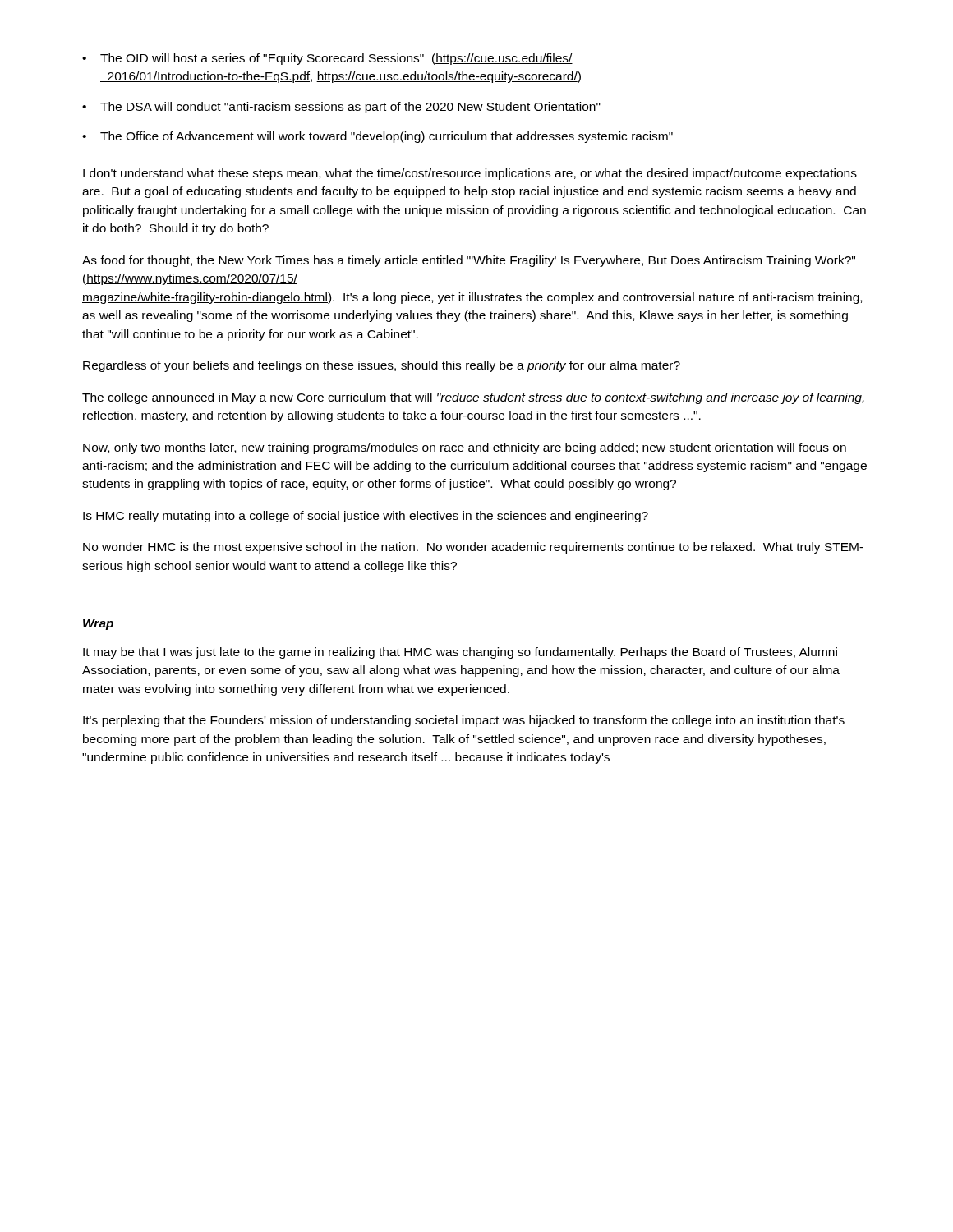Click the passage that begins "The college announced"

[x=474, y=406]
